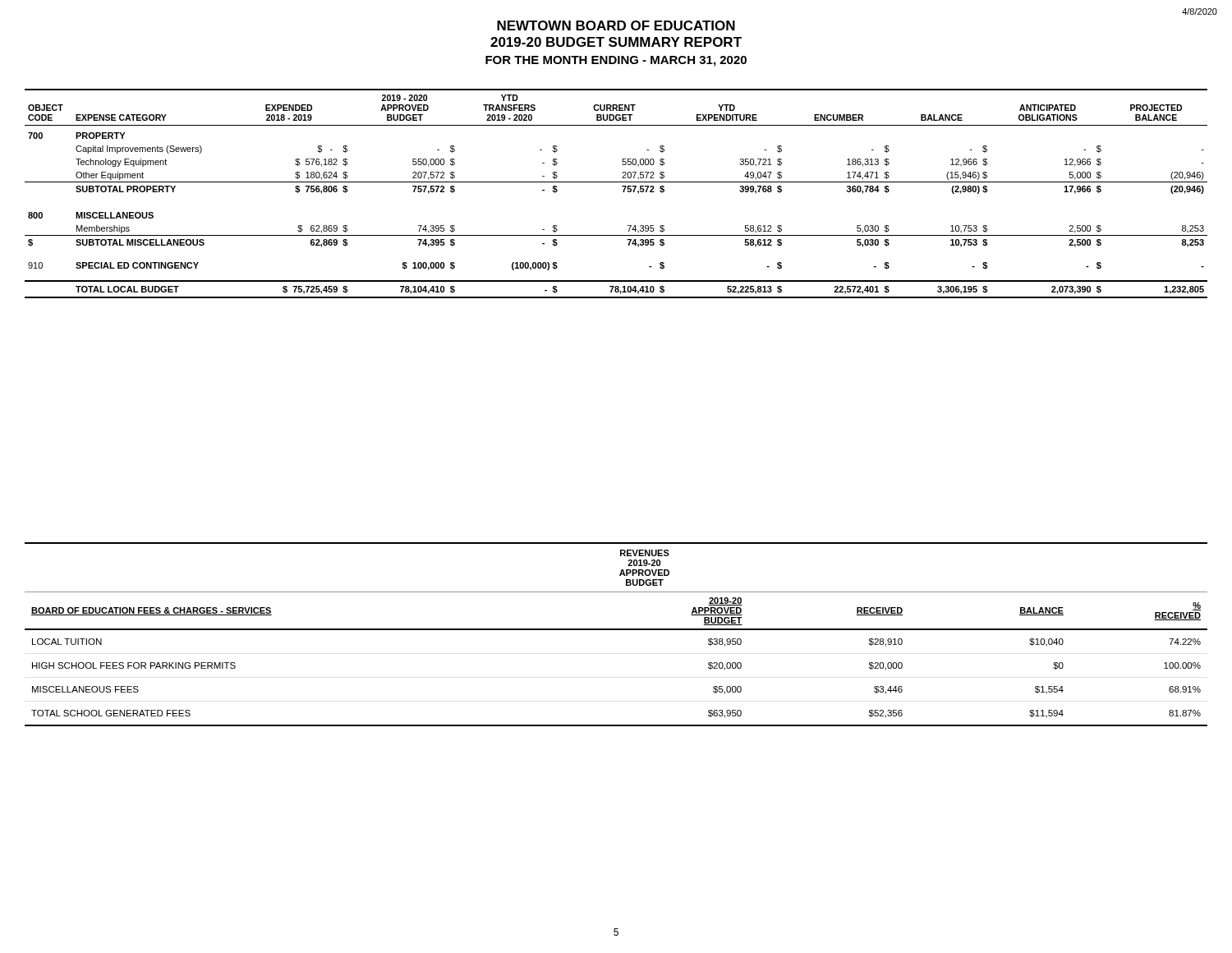
Task: Click on the title with the text "NEWTOWN BOARD OF"
Action: pyautogui.click(x=616, y=42)
